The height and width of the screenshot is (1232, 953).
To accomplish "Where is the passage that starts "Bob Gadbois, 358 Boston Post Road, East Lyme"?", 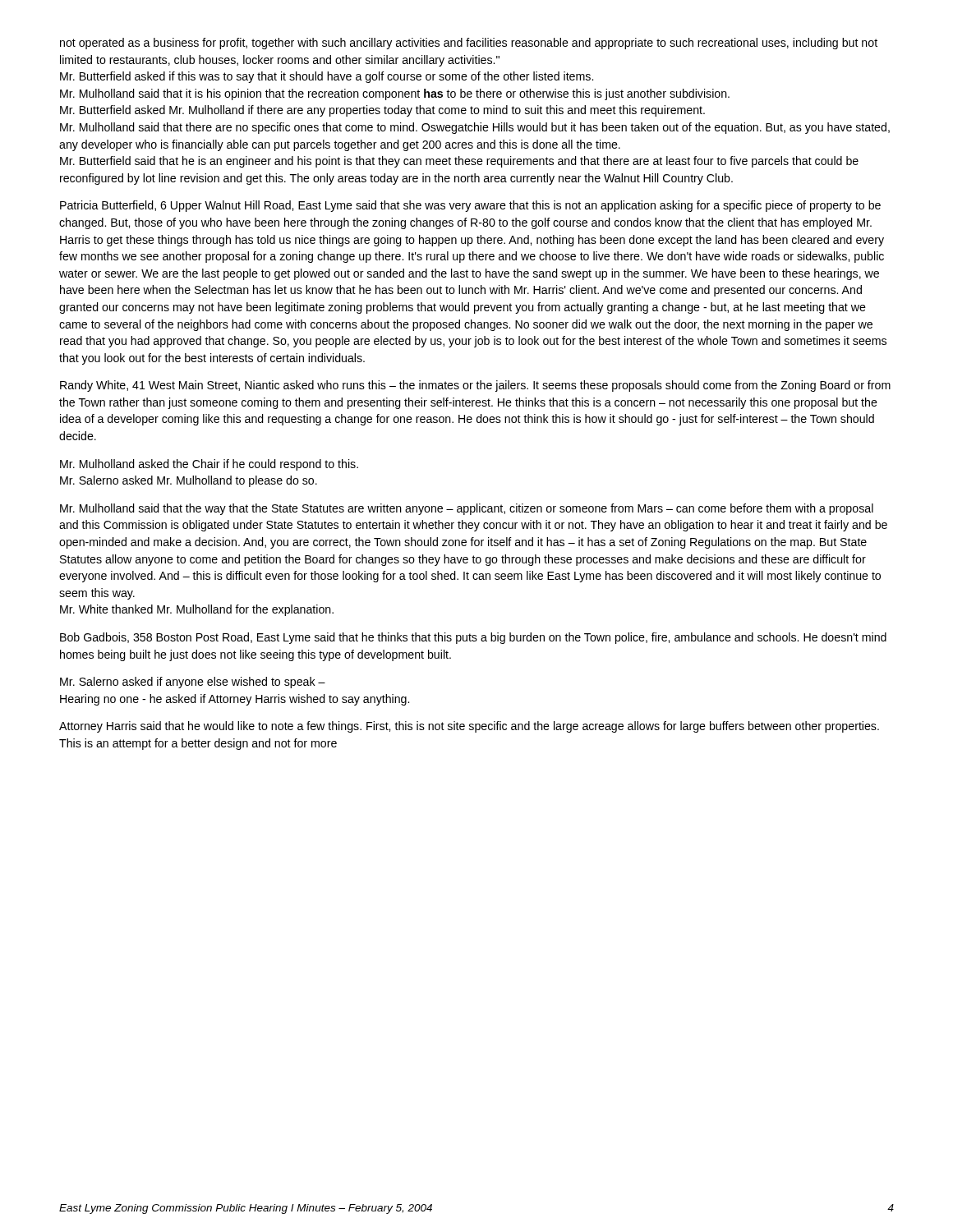I will pyautogui.click(x=473, y=646).
